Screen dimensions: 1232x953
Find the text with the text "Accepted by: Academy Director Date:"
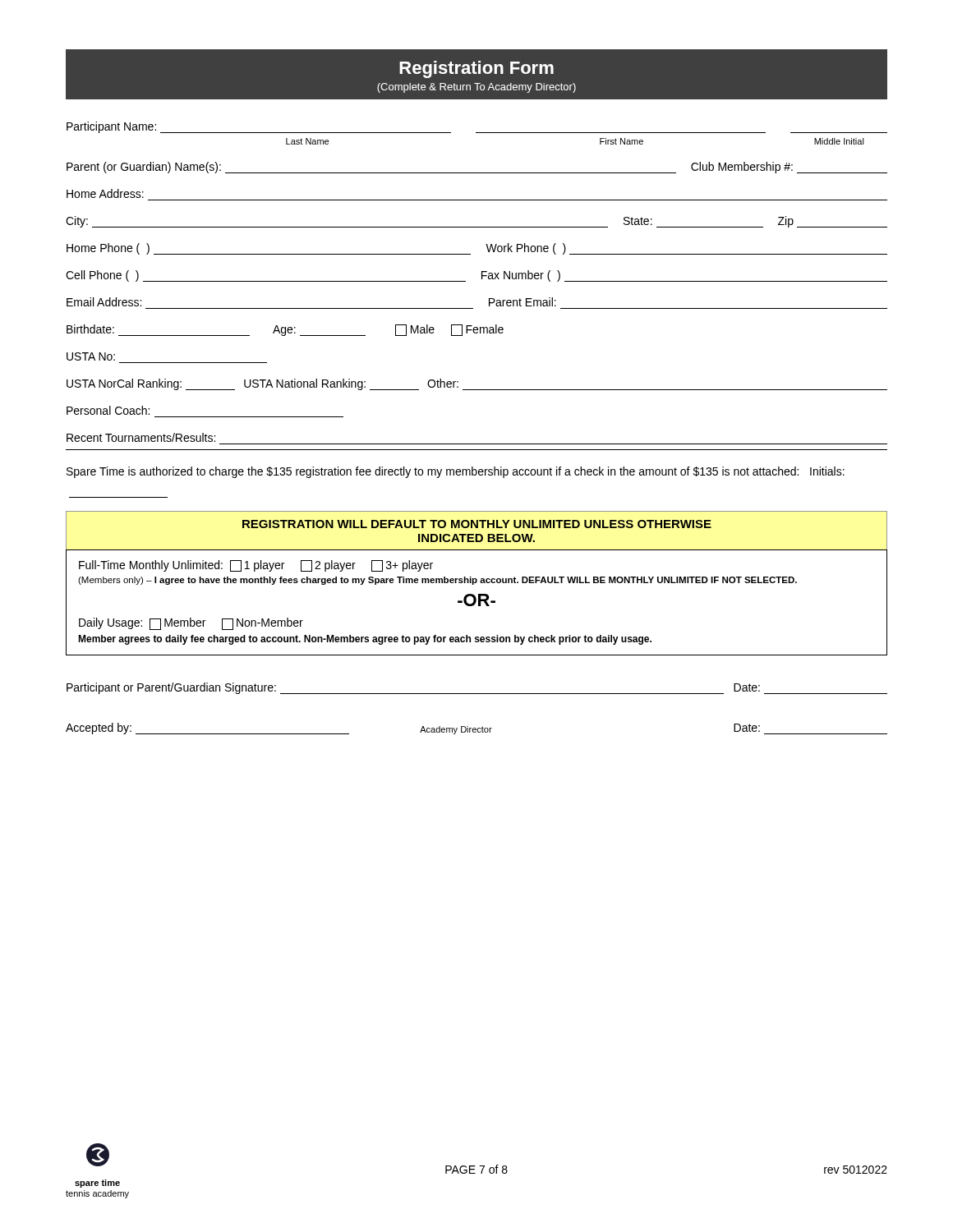point(476,726)
